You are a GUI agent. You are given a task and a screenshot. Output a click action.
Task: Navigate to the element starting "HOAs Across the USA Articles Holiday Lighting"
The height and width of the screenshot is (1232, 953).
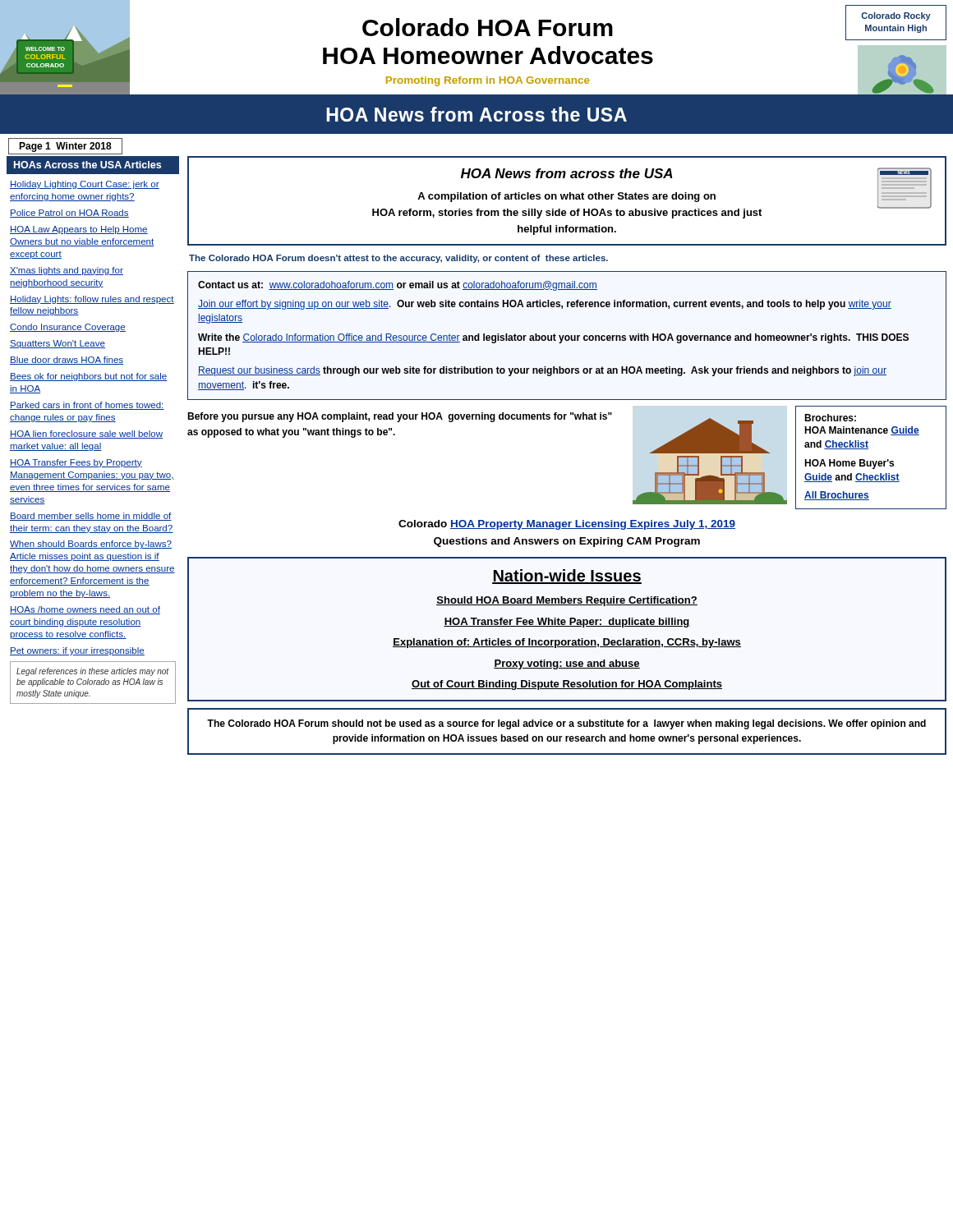coord(93,430)
